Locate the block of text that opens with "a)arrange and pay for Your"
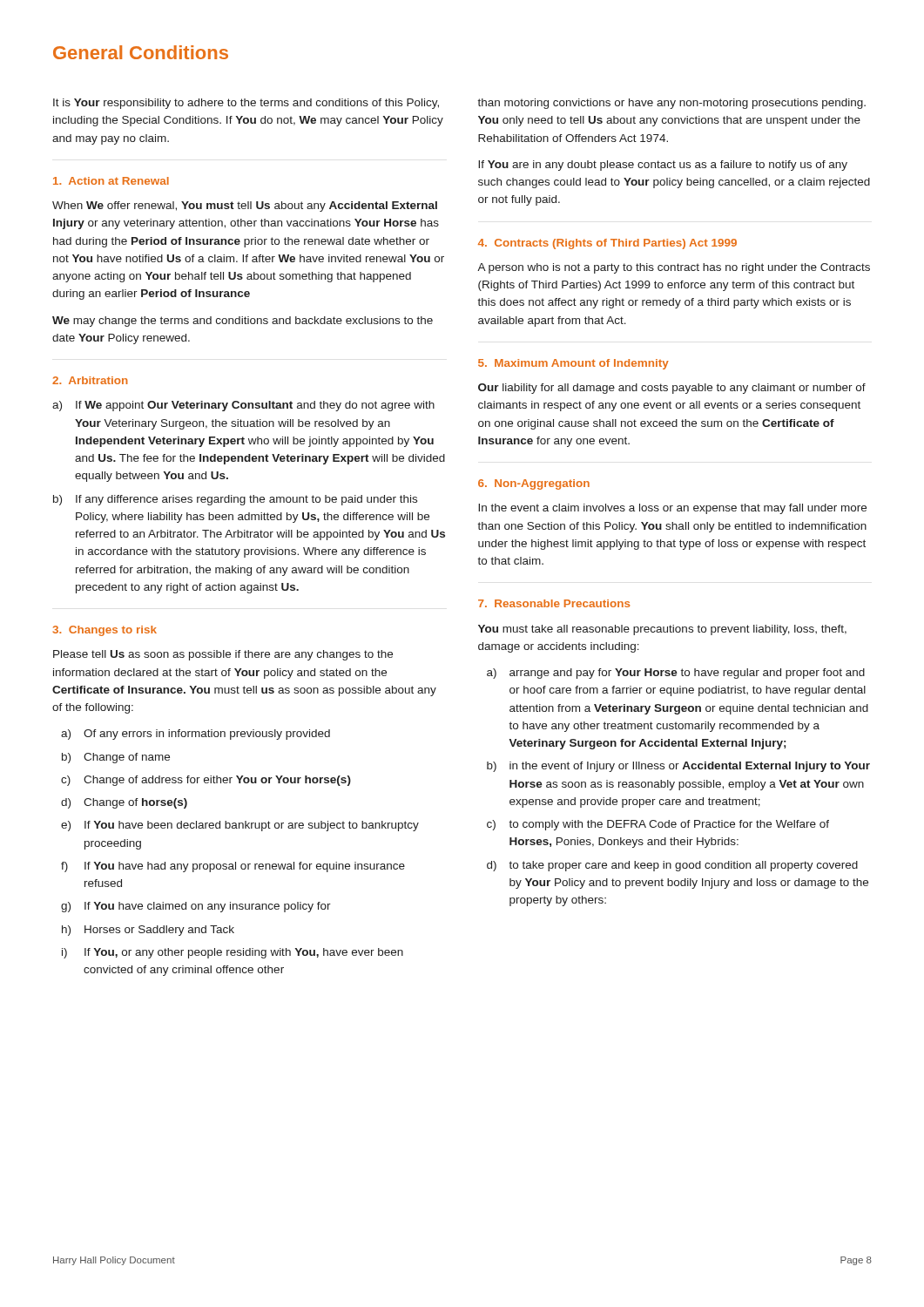Screen dimensions: 1307x924 (679, 708)
